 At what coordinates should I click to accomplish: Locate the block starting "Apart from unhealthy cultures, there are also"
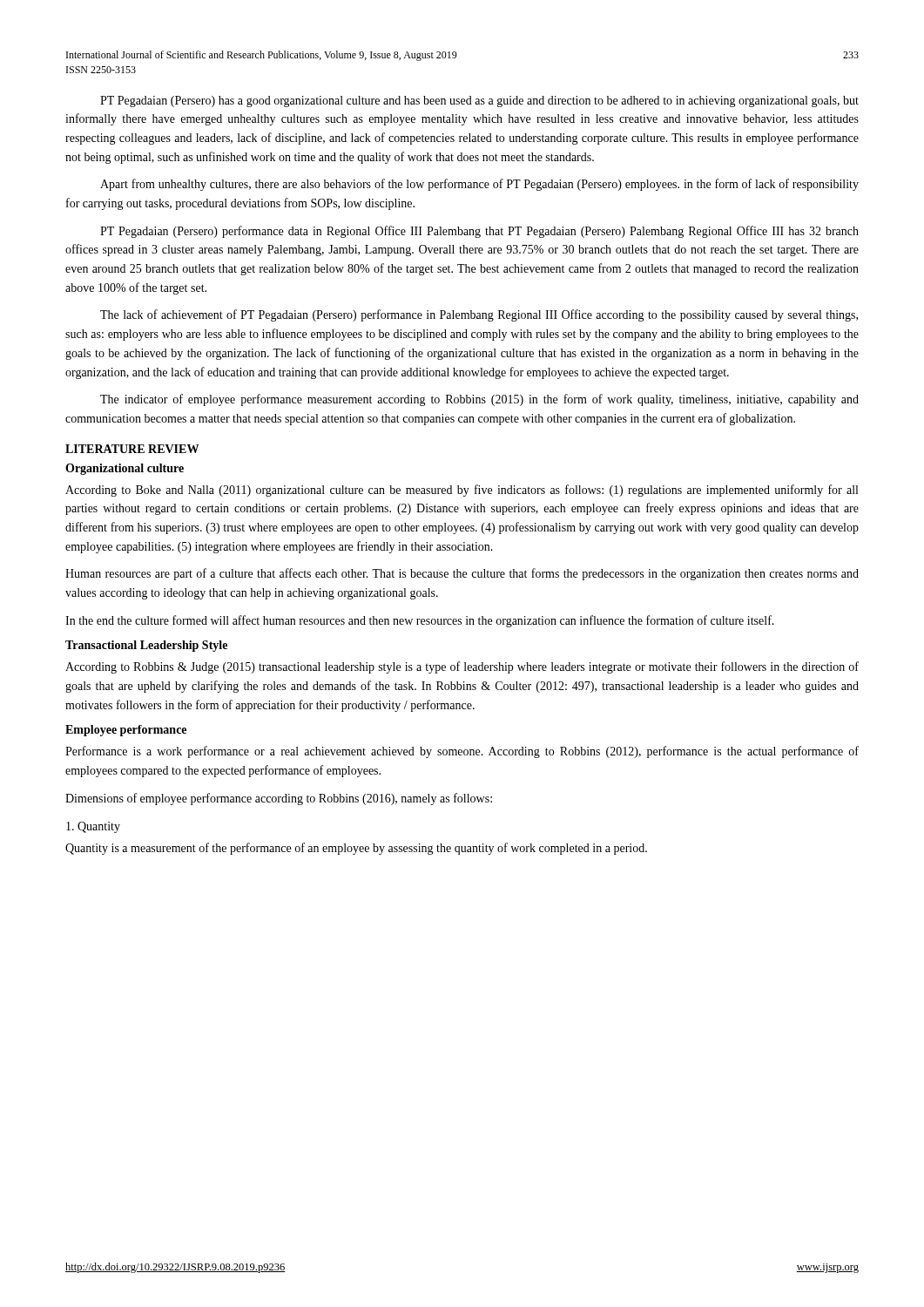point(462,194)
